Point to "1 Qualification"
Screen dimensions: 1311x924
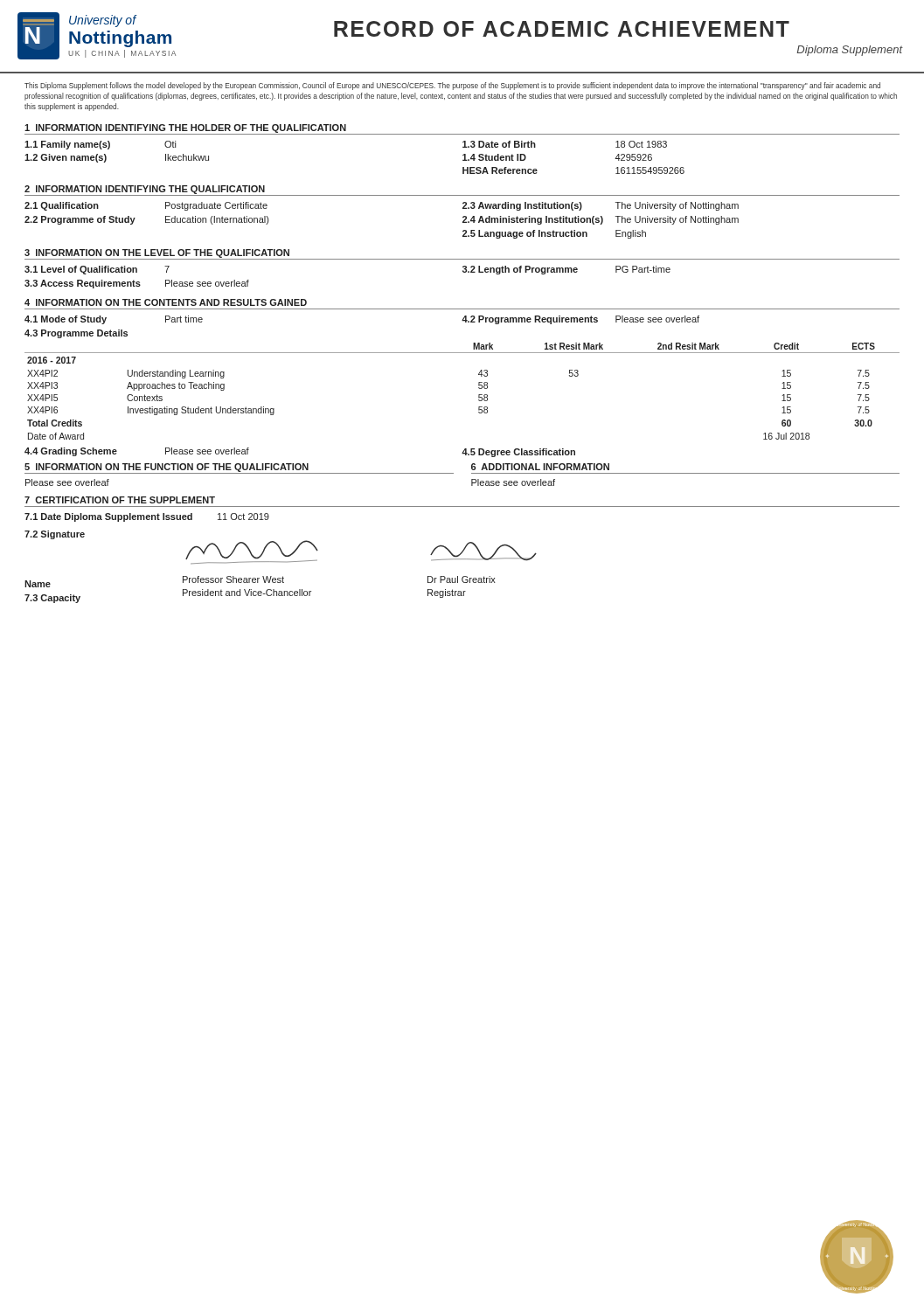click(62, 205)
